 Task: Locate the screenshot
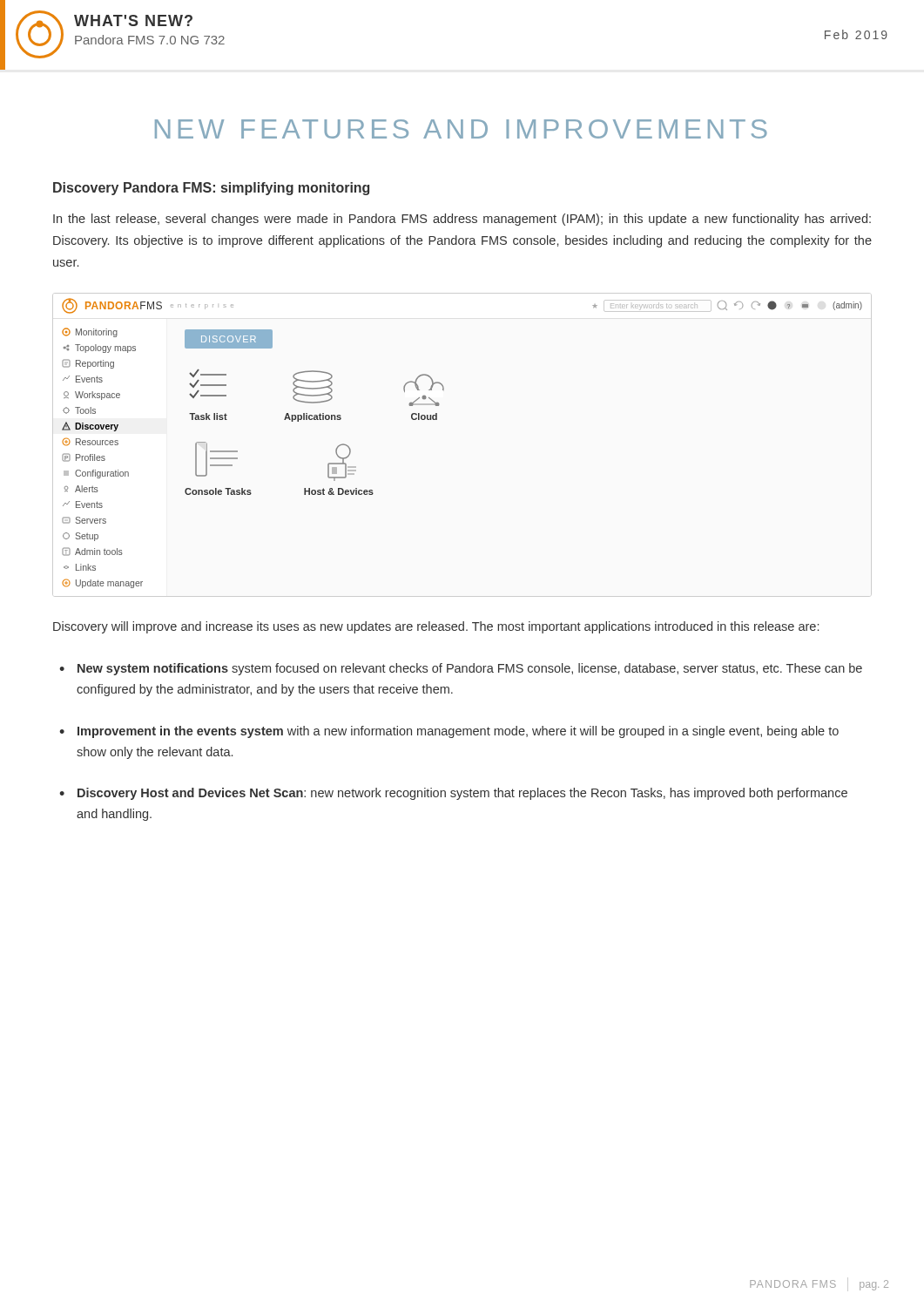462,445
